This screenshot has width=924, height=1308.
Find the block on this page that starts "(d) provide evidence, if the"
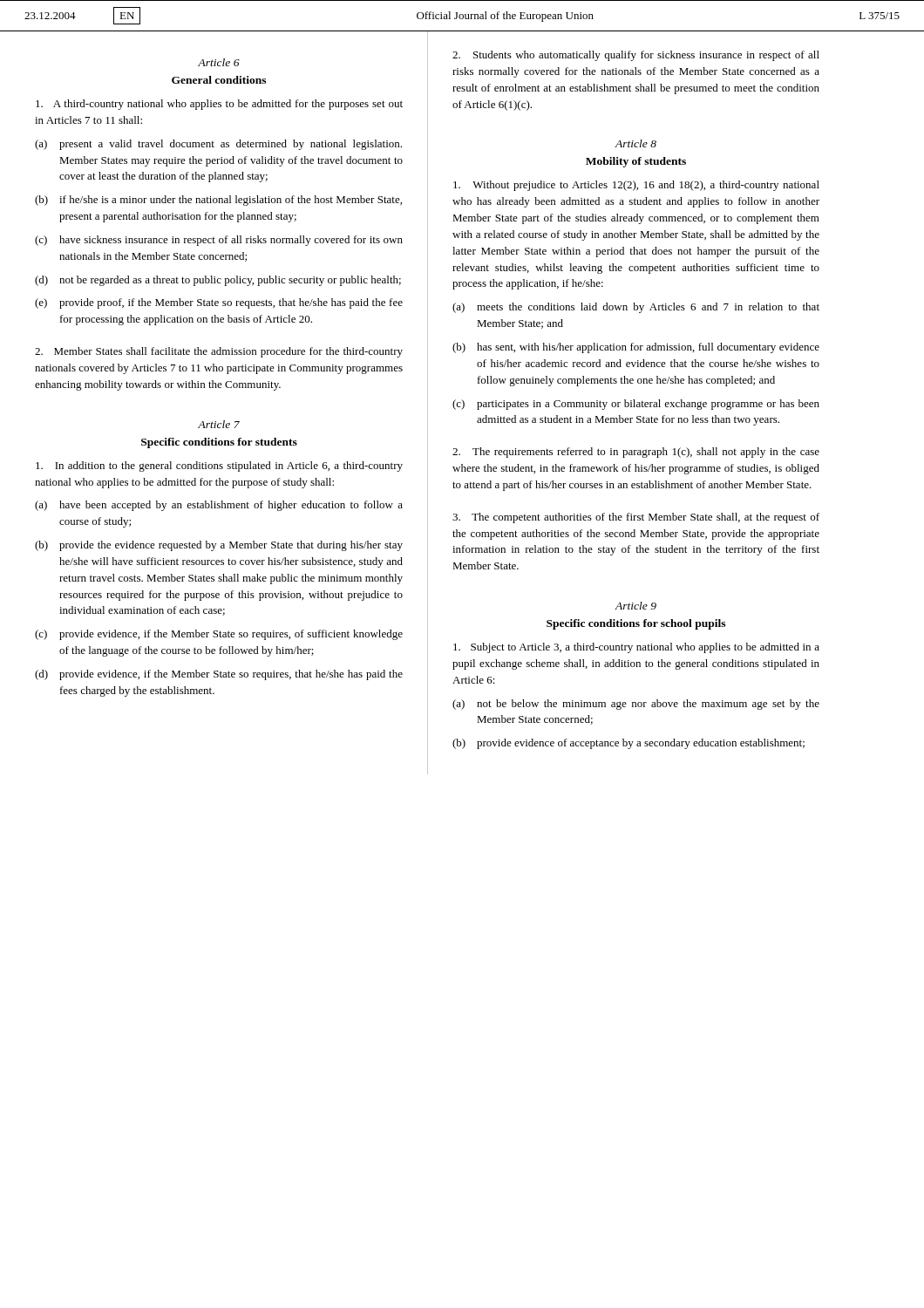coord(219,683)
